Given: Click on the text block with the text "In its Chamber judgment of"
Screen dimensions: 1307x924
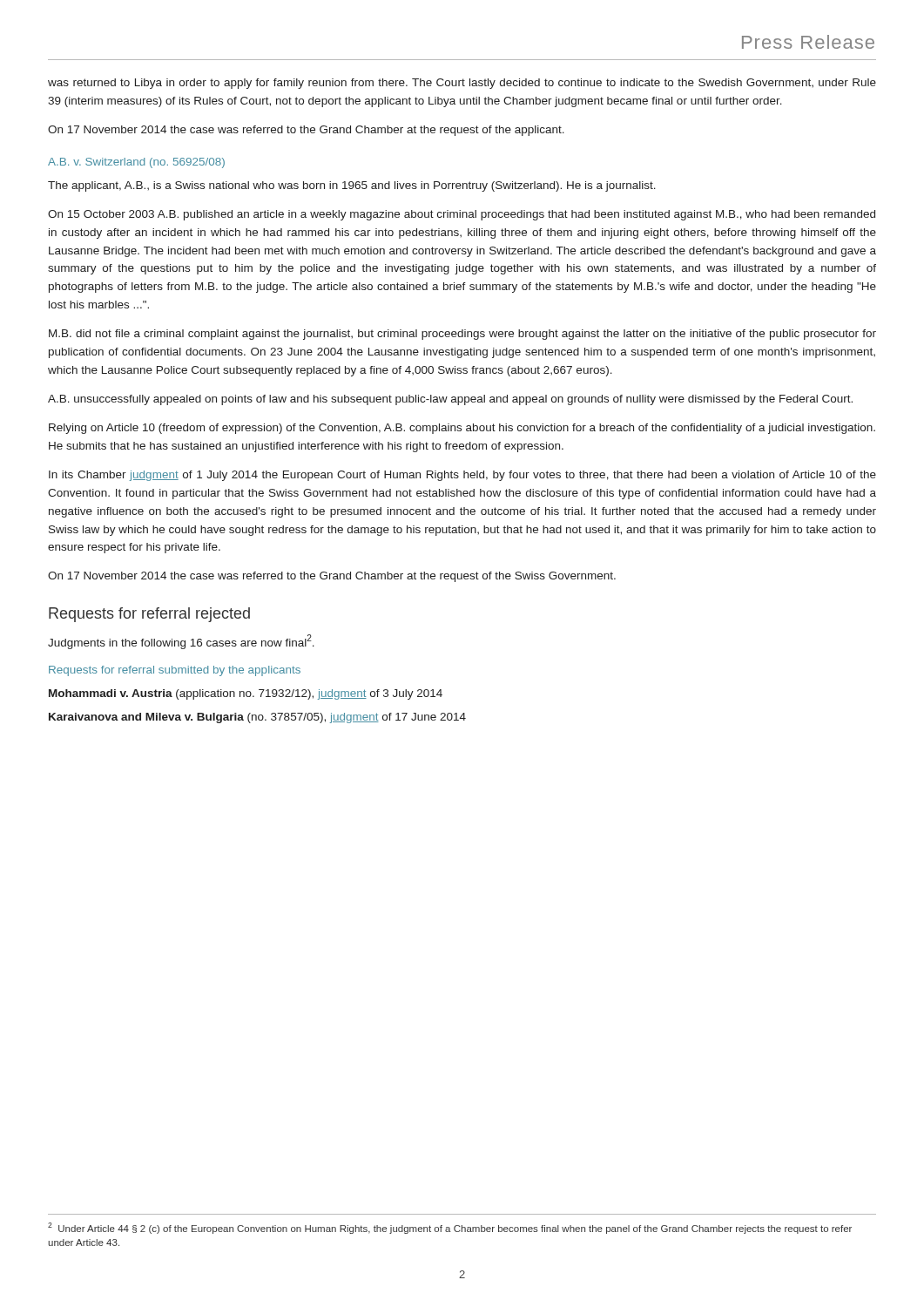Looking at the screenshot, I should click(x=462, y=511).
